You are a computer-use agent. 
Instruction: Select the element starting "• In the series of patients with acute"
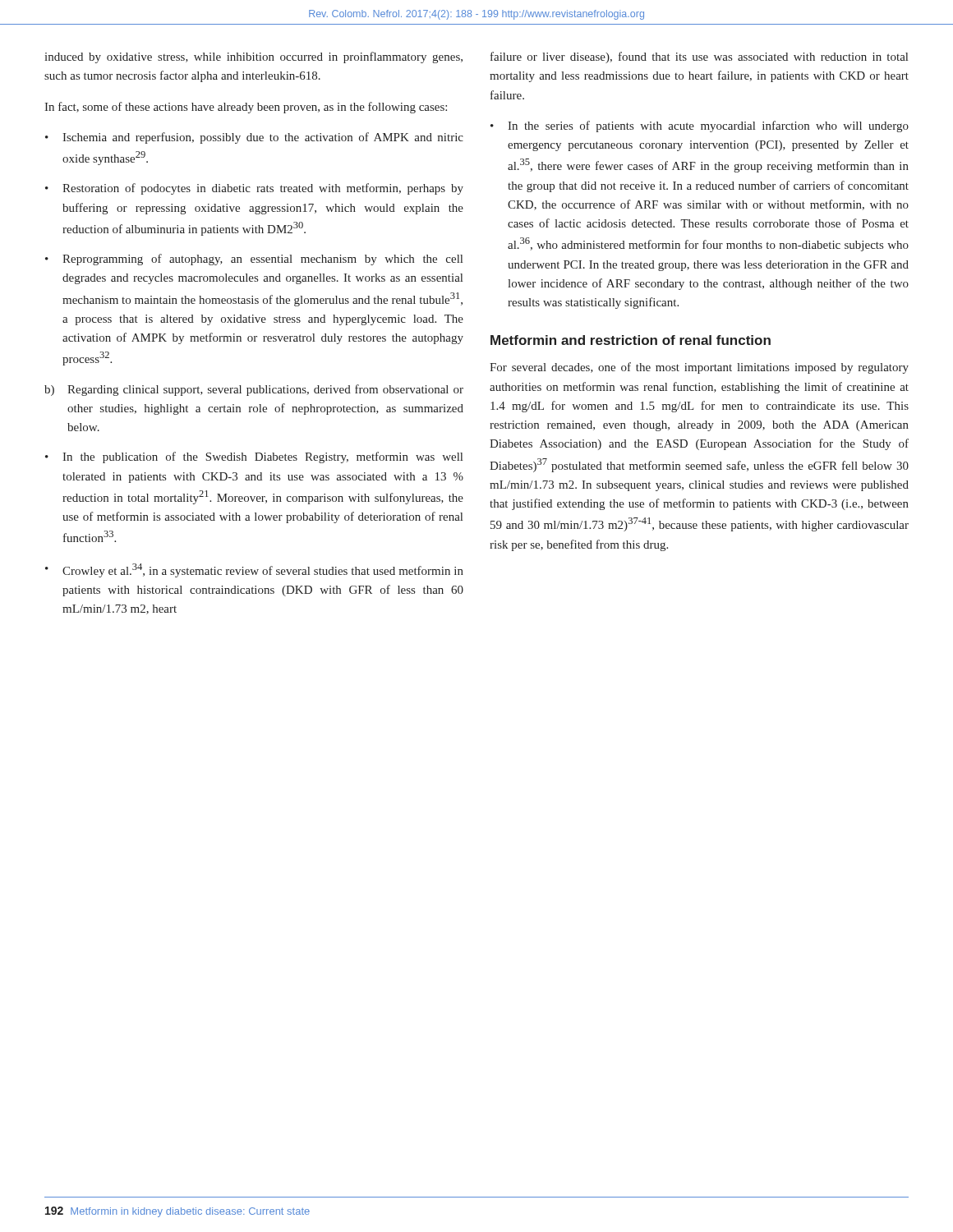(x=699, y=214)
